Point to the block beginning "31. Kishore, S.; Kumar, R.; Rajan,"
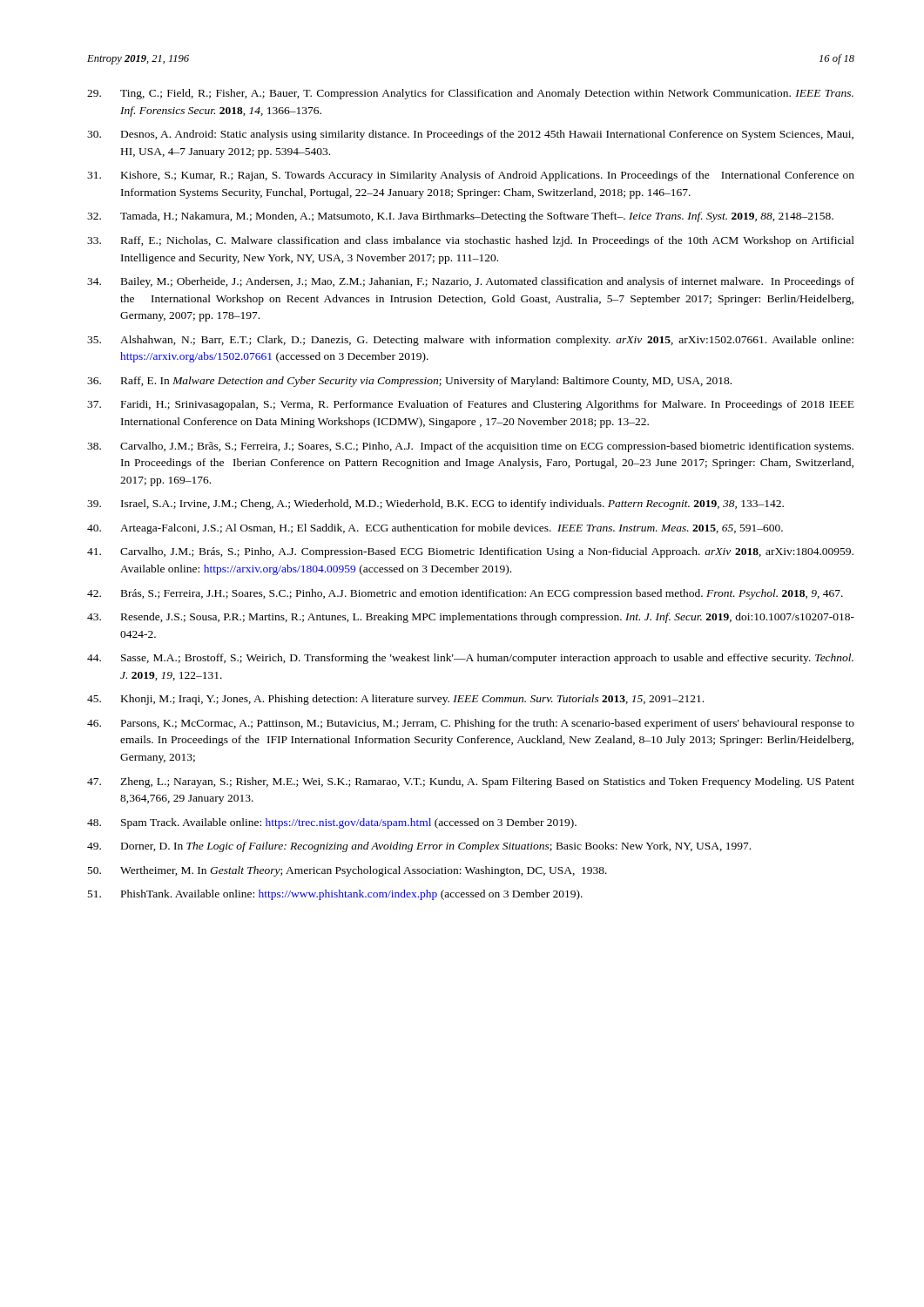The image size is (924, 1307). point(471,184)
